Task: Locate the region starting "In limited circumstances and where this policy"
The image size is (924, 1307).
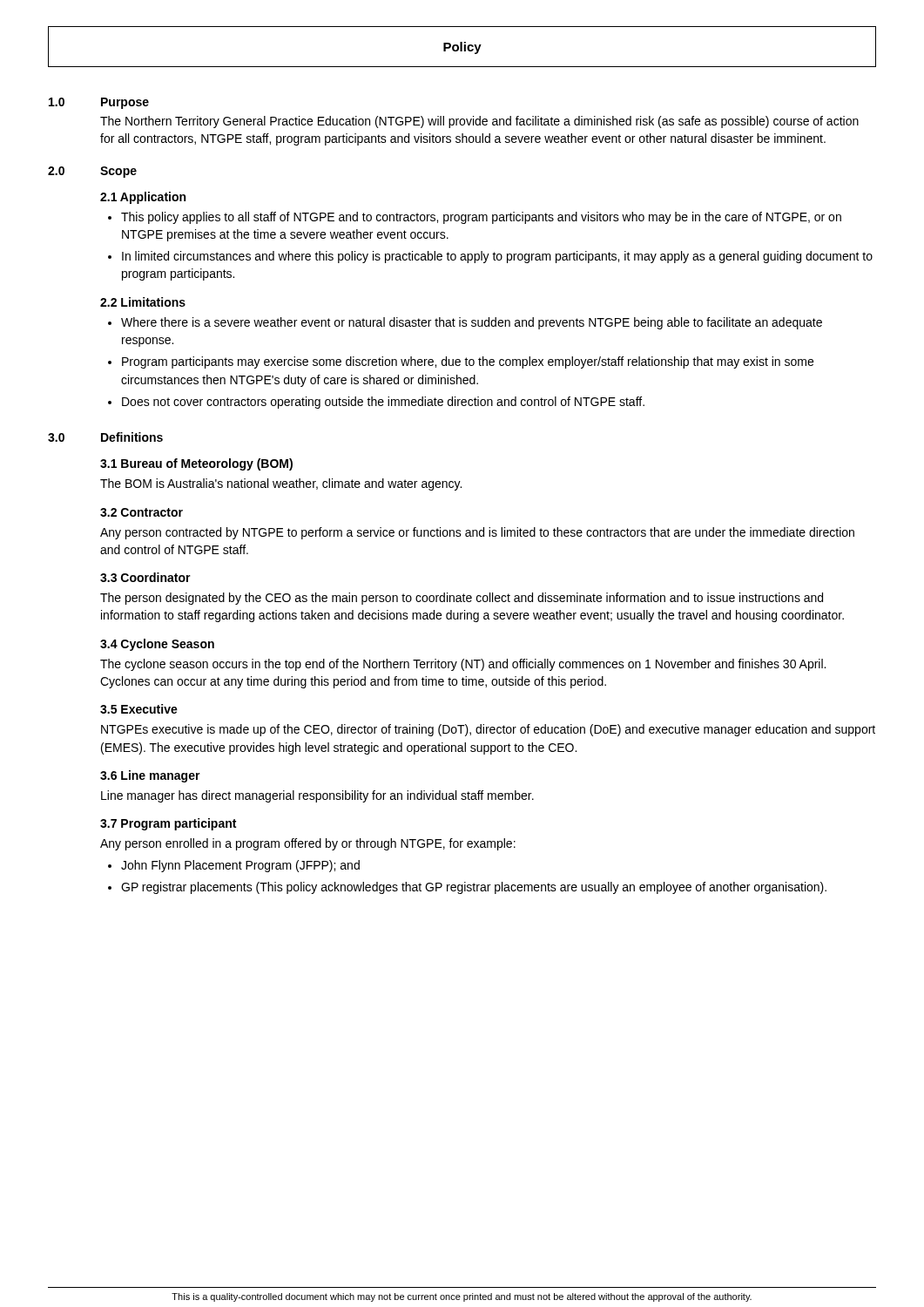Action: coord(497,265)
